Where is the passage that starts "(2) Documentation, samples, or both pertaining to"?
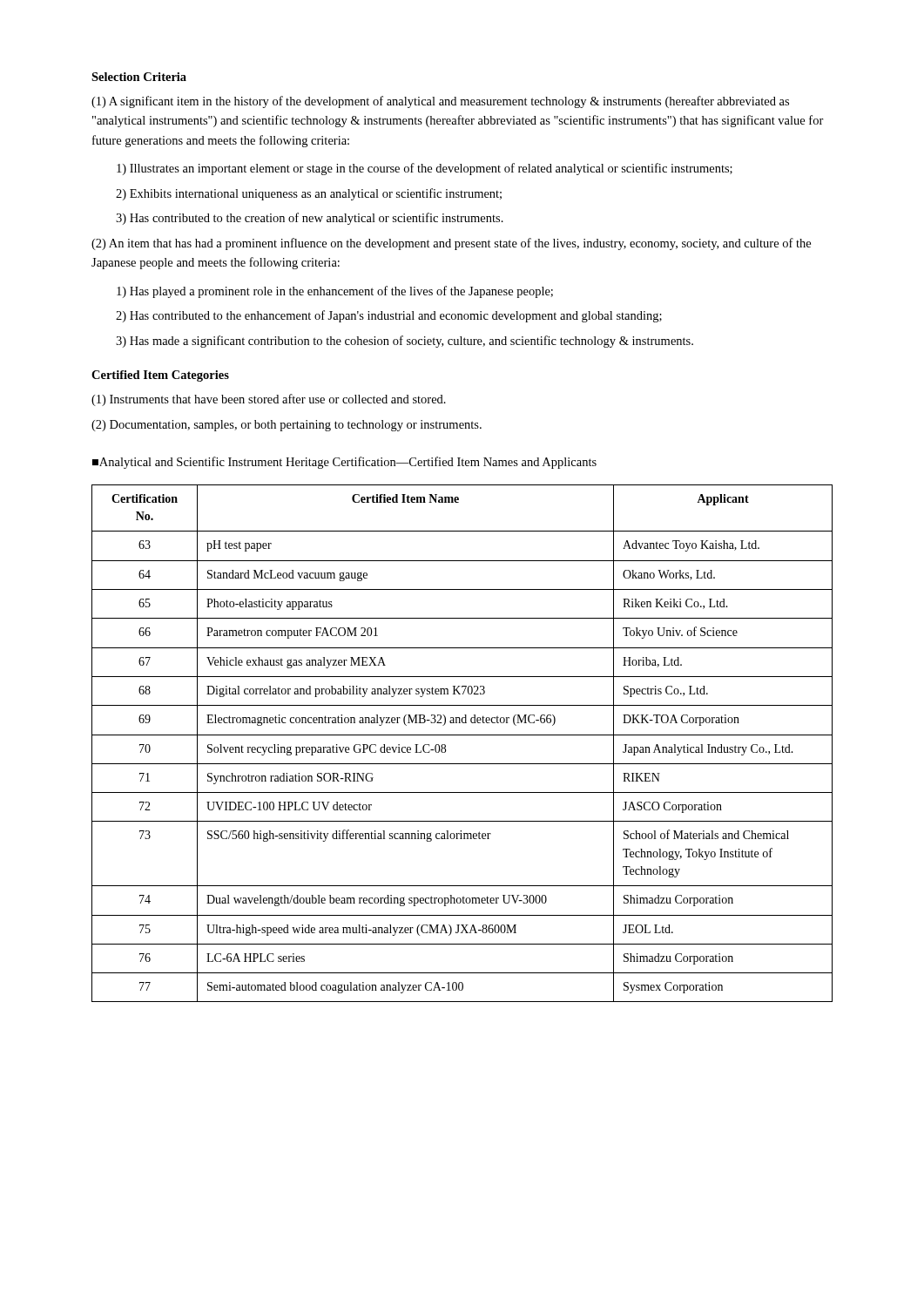Screen dimensions: 1307x924 tap(287, 424)
